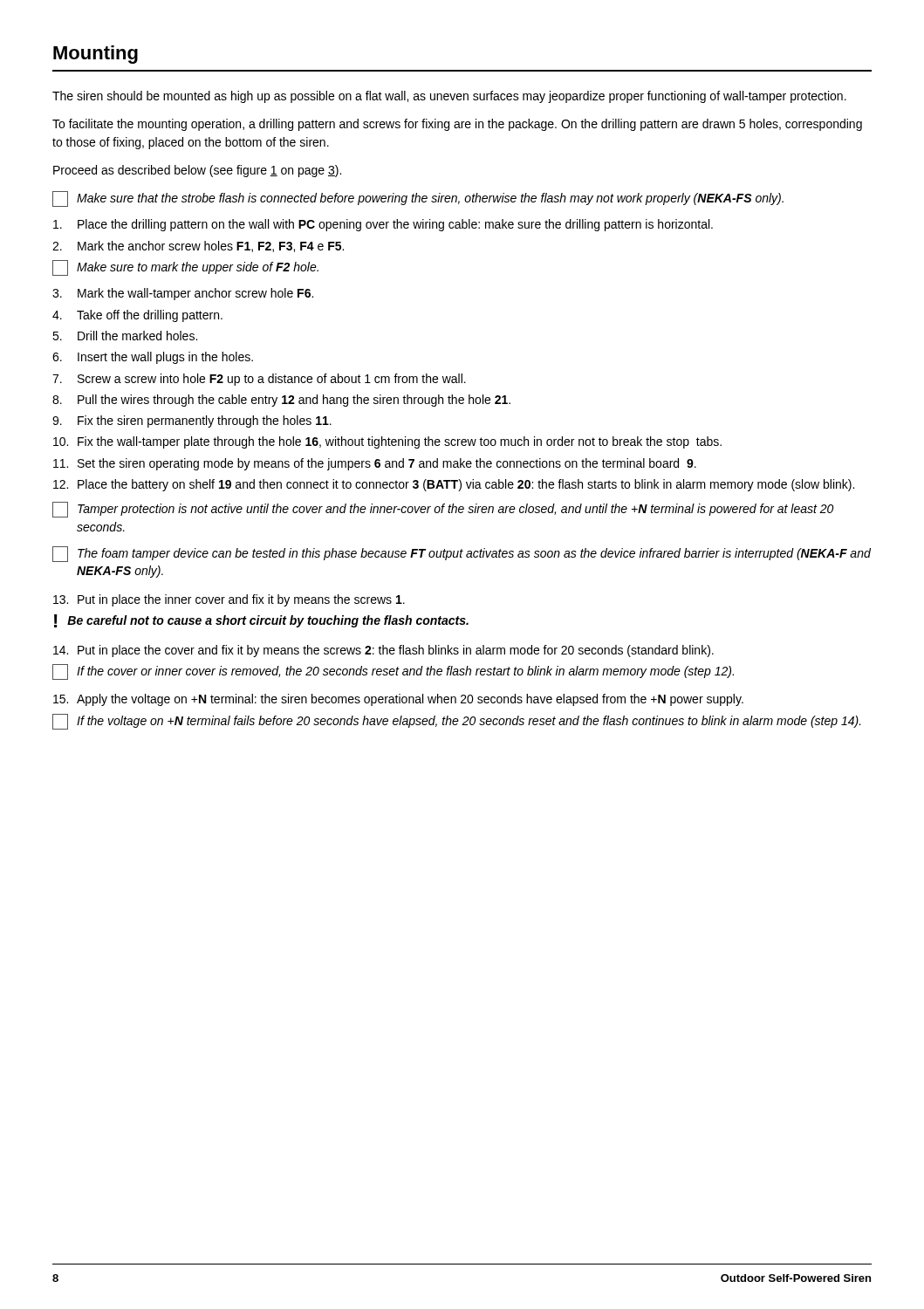This screenshot has width=924, height=1309.
Task: Select the passage starting "! Be careful not to"
Action: [x=261, y=622]
